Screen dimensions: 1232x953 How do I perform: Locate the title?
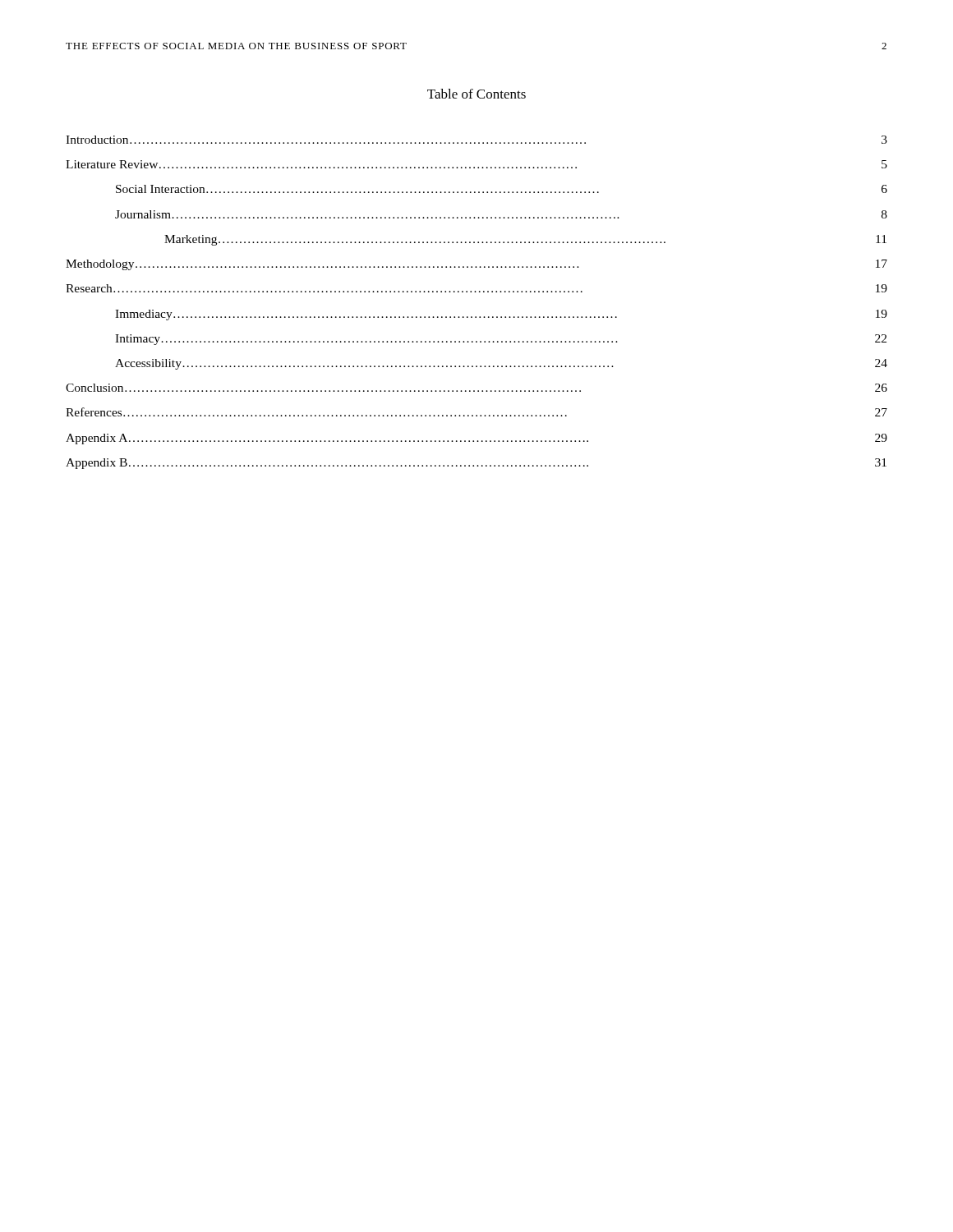(476, 94)
